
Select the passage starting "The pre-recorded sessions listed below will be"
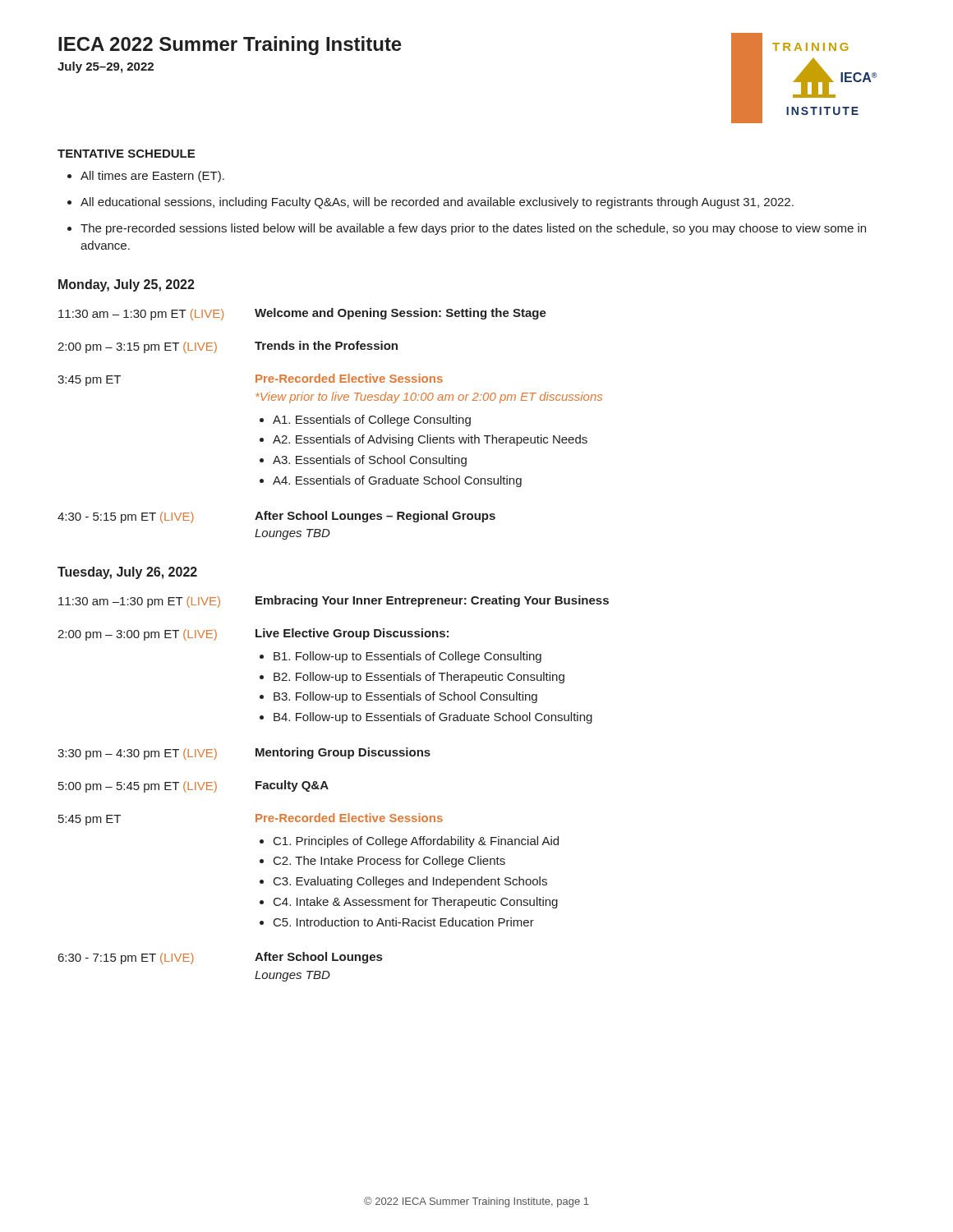click(x=474, y=236)
